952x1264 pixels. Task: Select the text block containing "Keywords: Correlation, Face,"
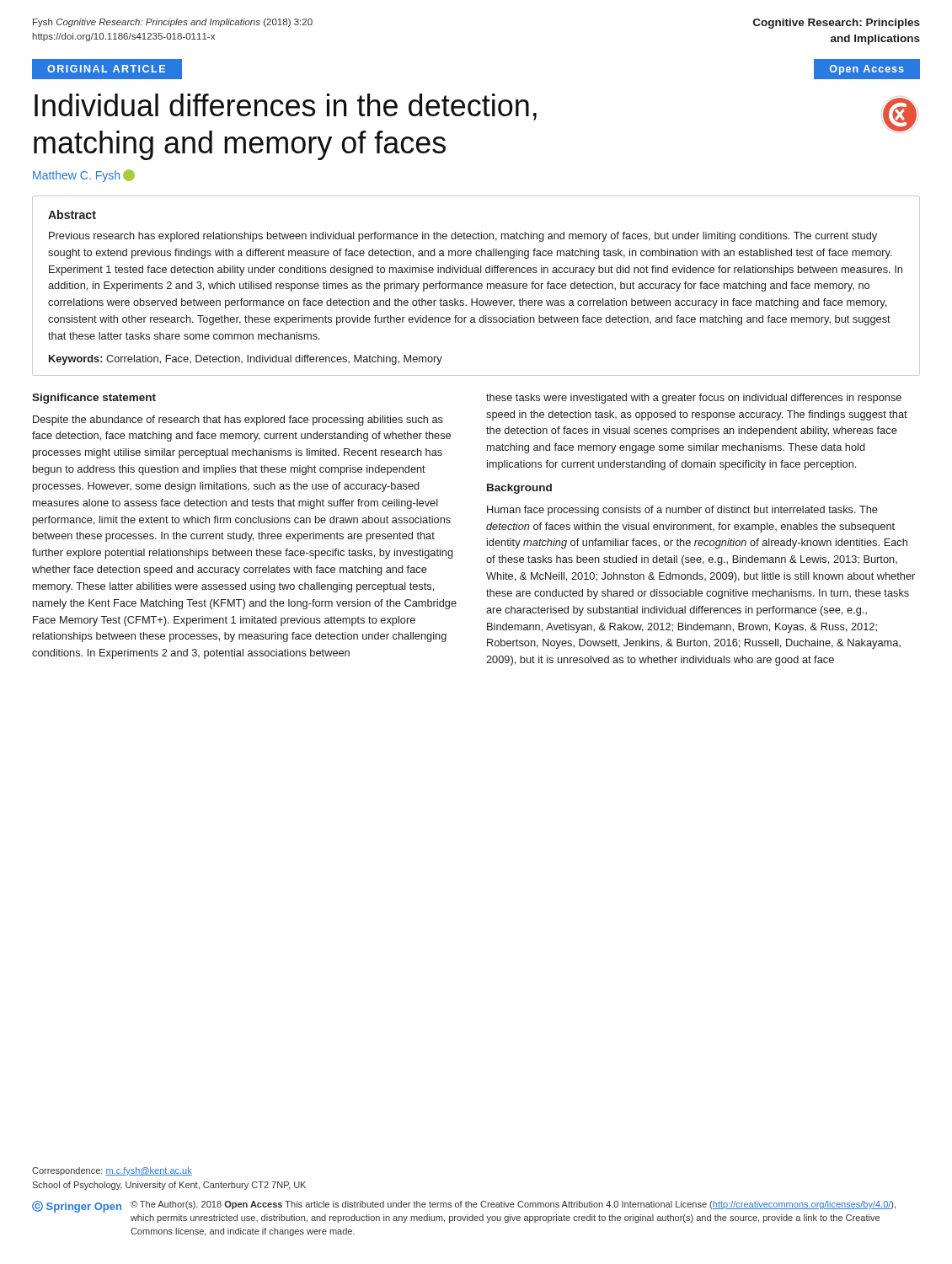[x=245, y=358]
